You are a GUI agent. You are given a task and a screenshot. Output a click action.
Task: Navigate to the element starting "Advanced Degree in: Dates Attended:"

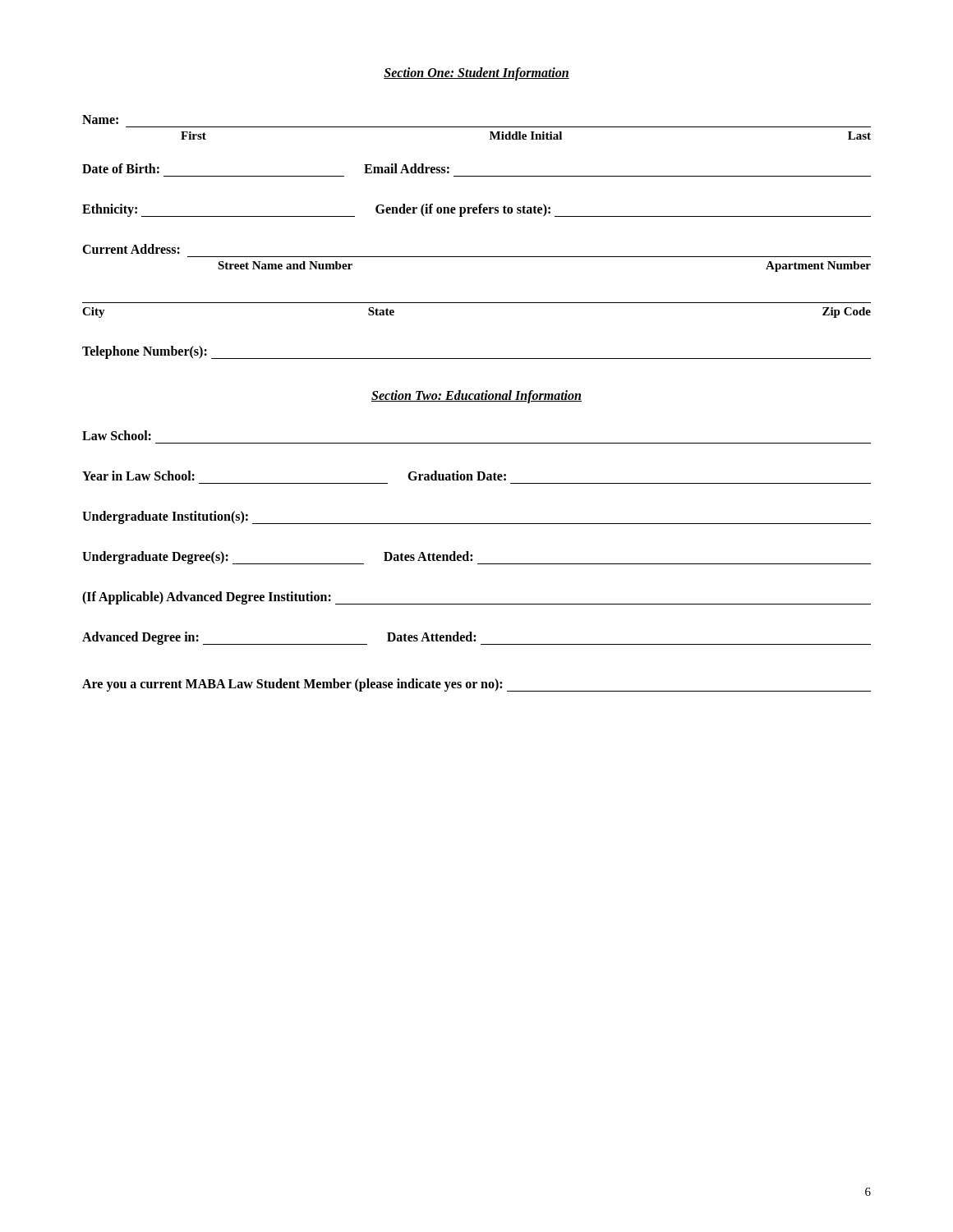(476, 636)
